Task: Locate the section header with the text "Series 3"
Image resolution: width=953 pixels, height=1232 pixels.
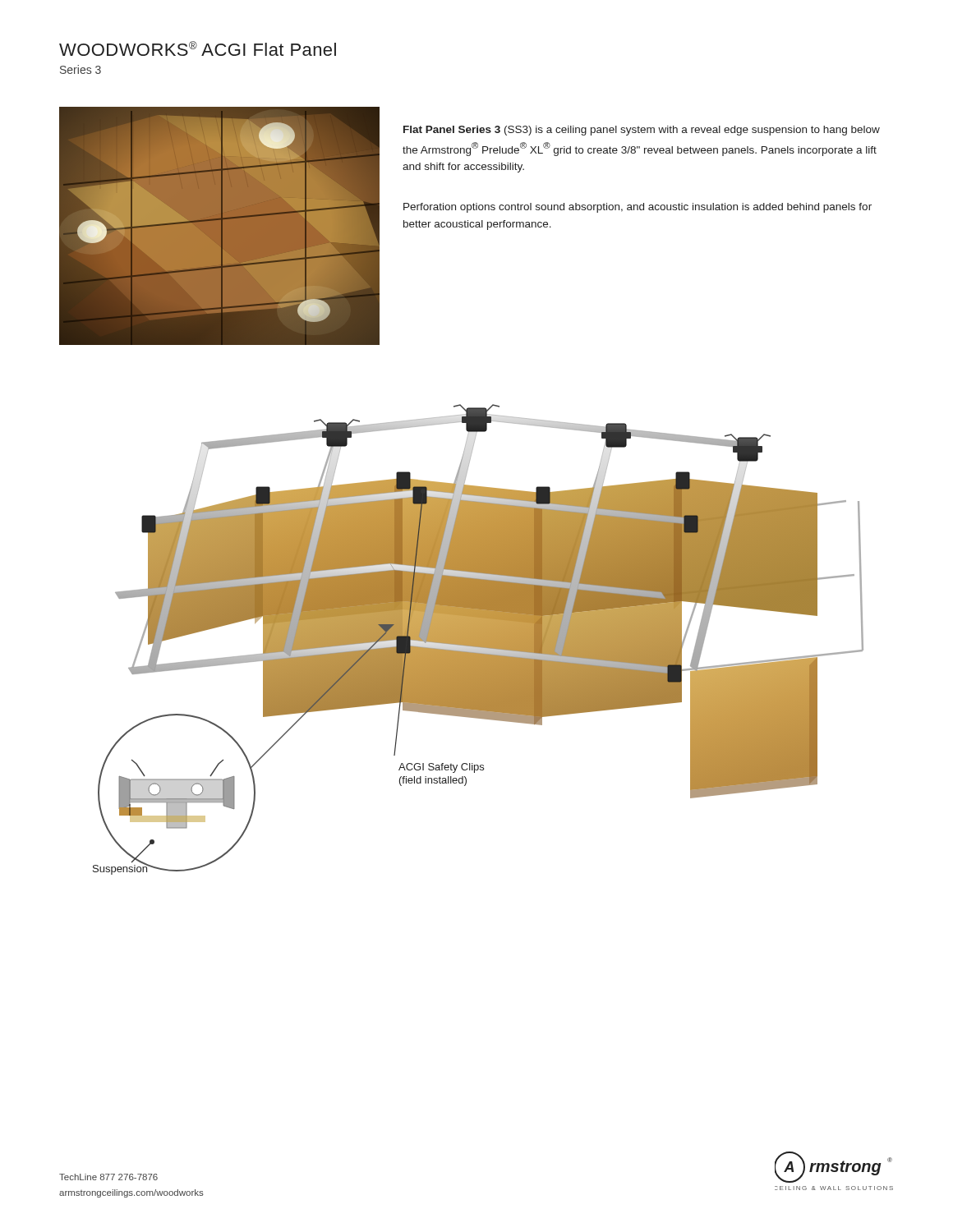Action: [80, 70]
